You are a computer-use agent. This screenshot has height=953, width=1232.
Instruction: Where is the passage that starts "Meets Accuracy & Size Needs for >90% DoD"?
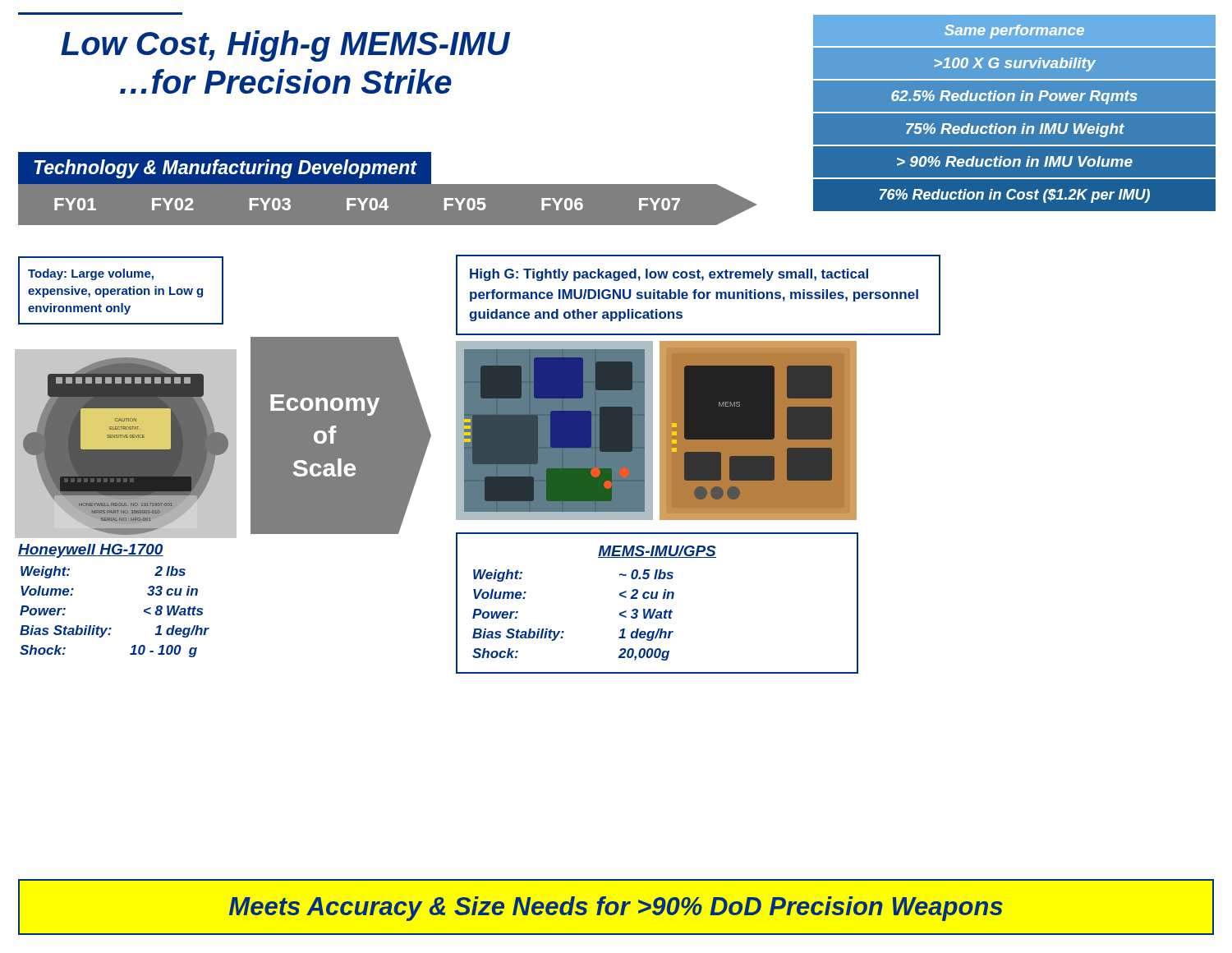616,907
